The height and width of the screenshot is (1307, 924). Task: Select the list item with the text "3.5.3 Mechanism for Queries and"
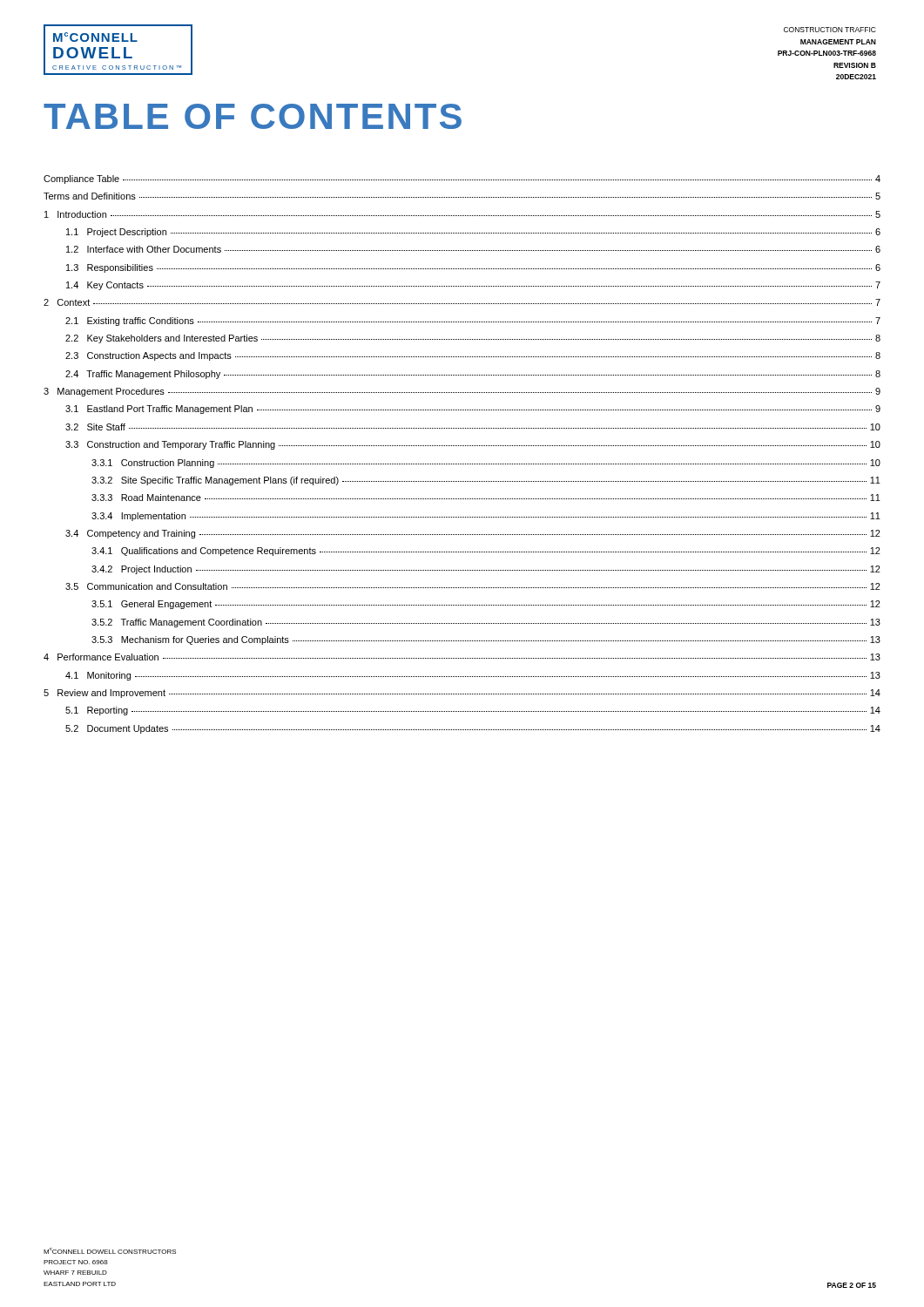(486, 640)
